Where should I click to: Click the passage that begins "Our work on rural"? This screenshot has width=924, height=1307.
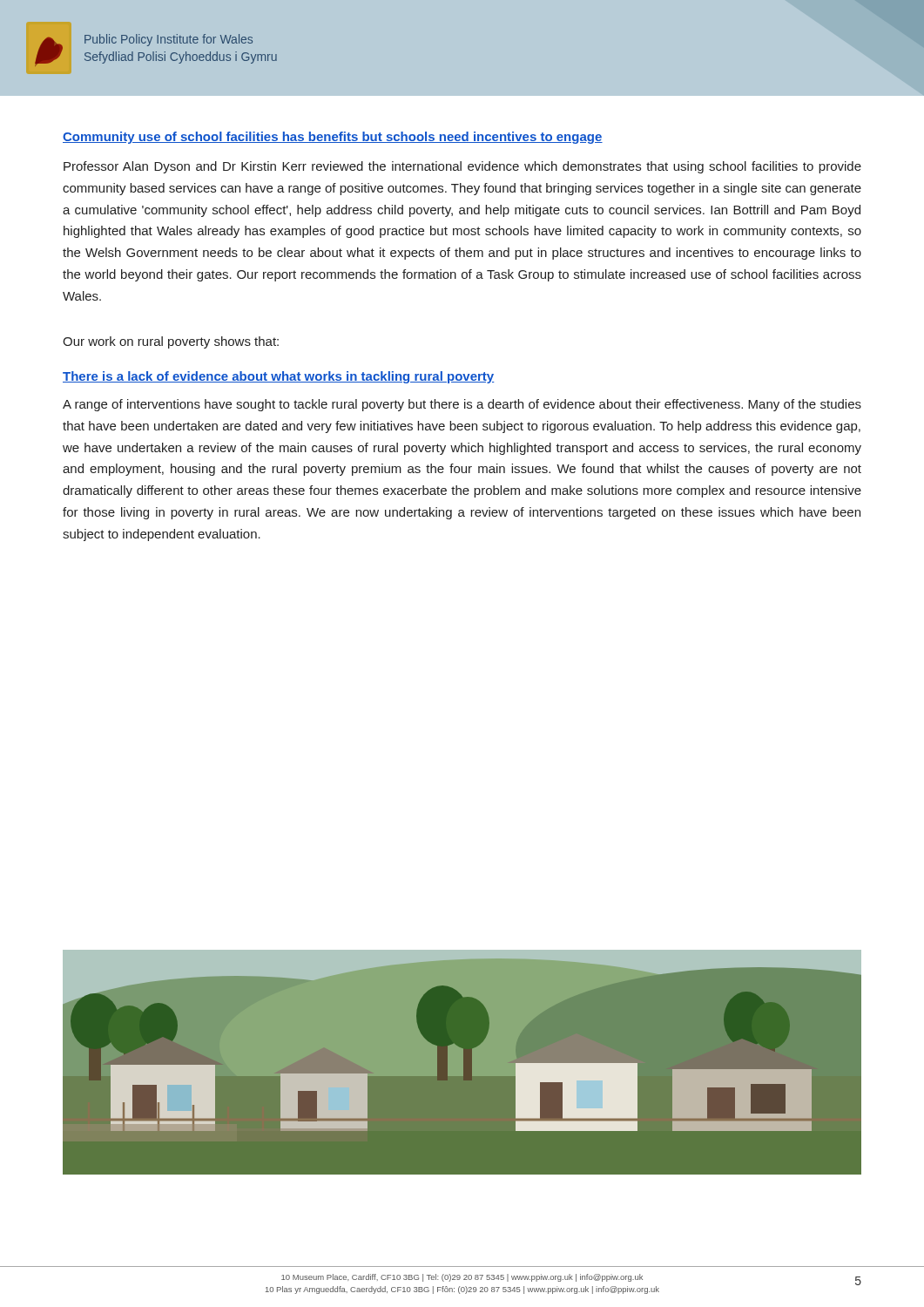pos(171,341)
